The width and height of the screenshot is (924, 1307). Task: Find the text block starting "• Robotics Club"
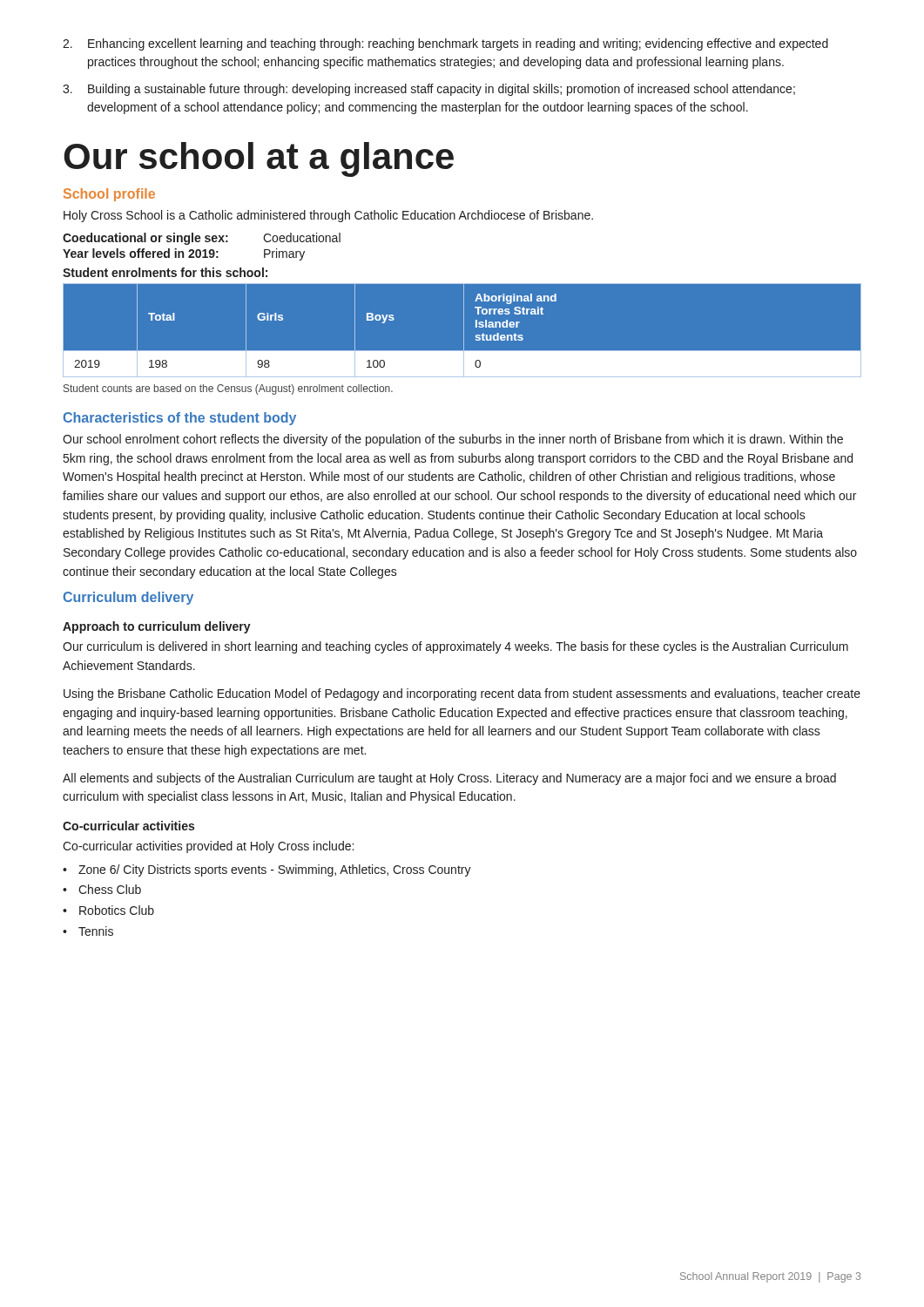[x=109, y=912]
